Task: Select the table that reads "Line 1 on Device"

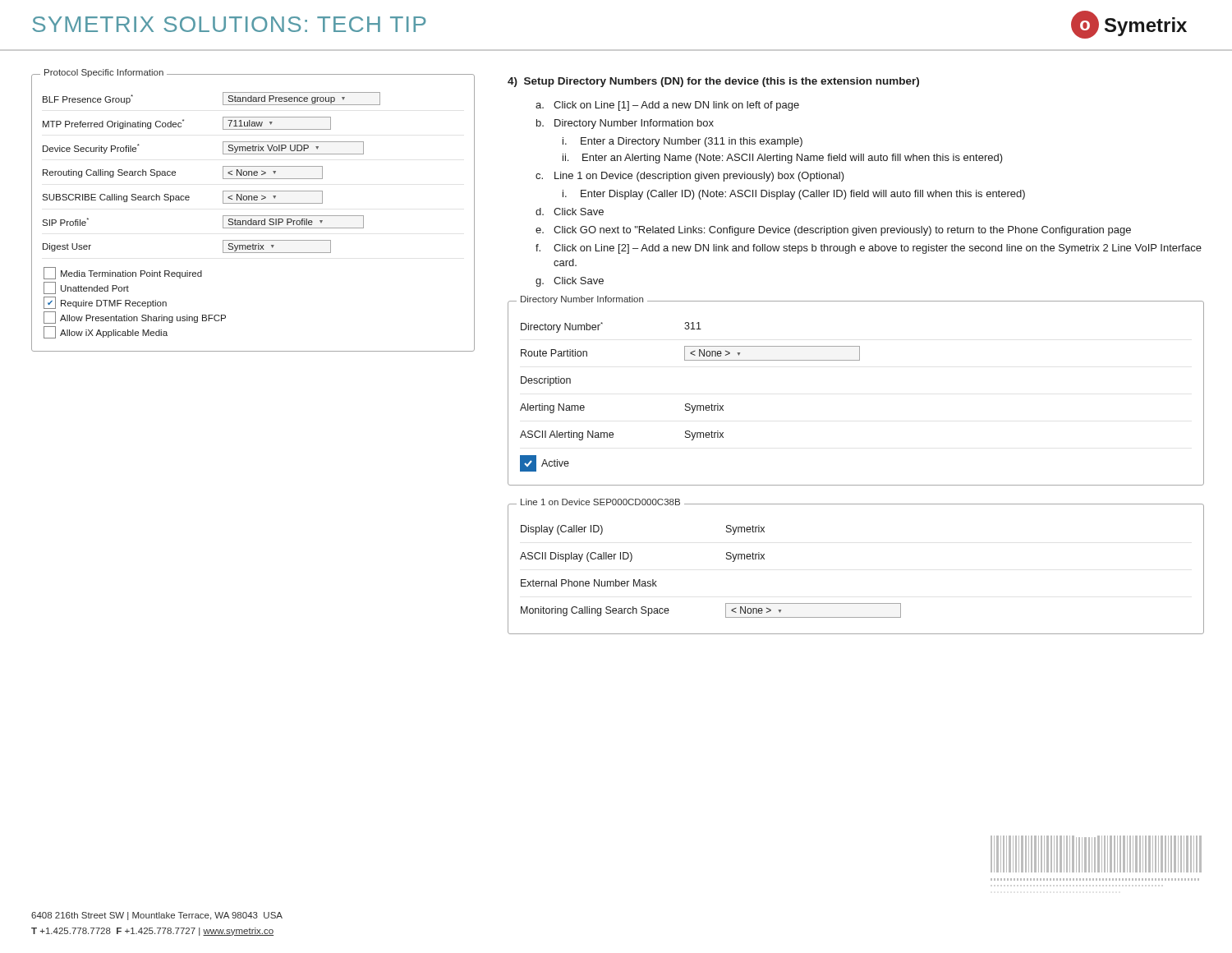Action: pyautogui.click(x=856, y=569)
